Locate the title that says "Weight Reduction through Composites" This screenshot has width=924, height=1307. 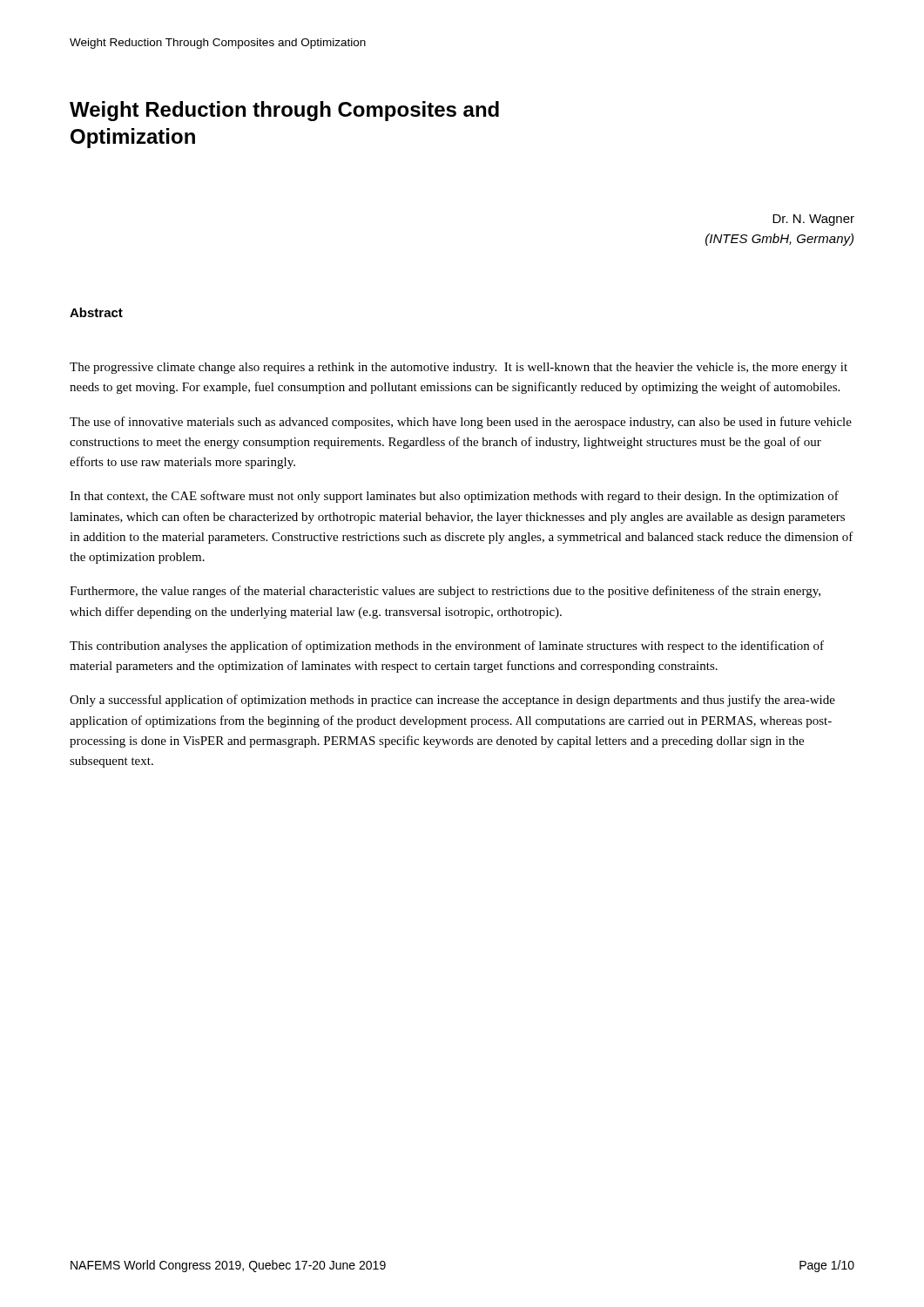point(296,123)
